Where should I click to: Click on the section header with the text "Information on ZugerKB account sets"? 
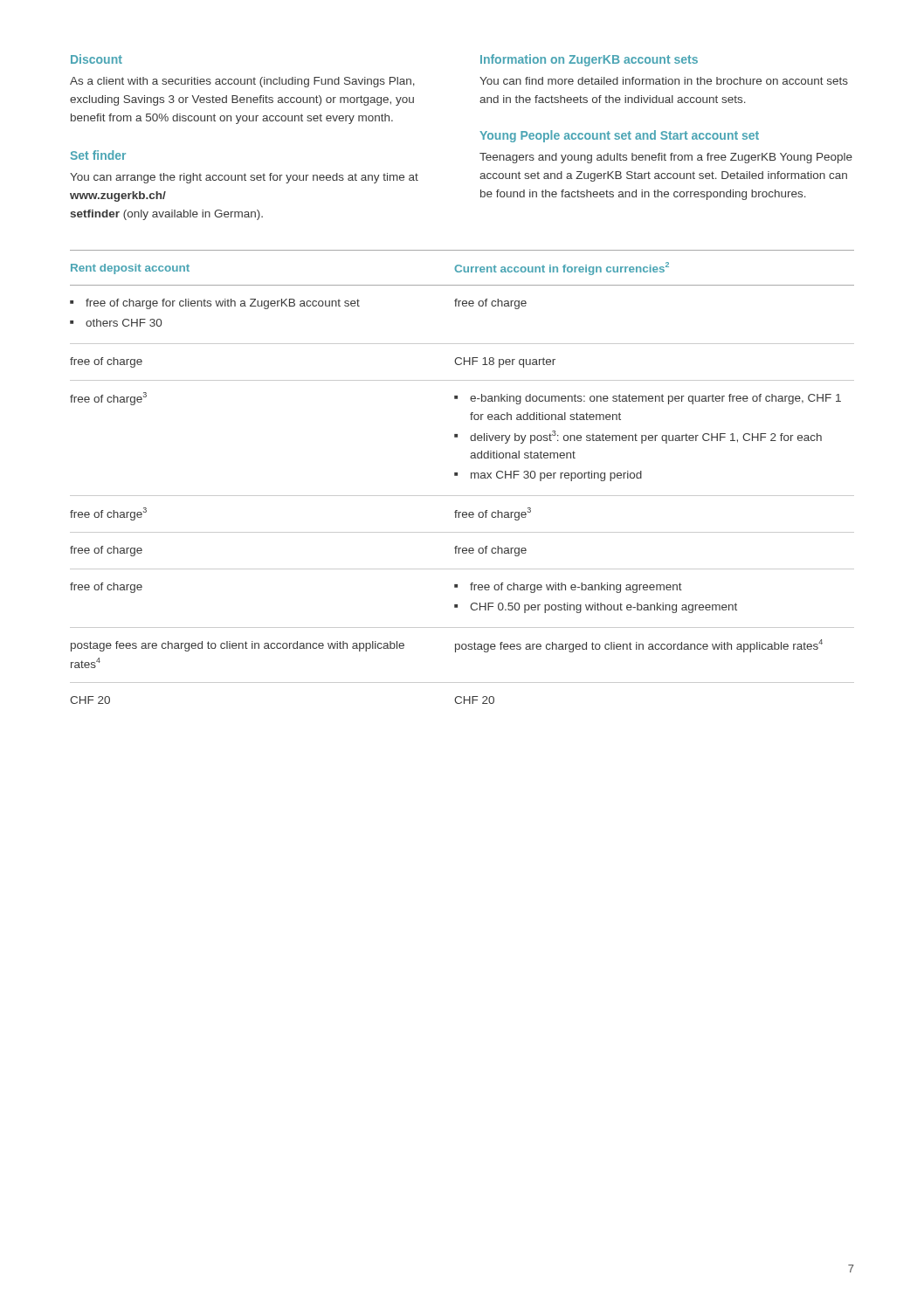click(x=589, y=59)
